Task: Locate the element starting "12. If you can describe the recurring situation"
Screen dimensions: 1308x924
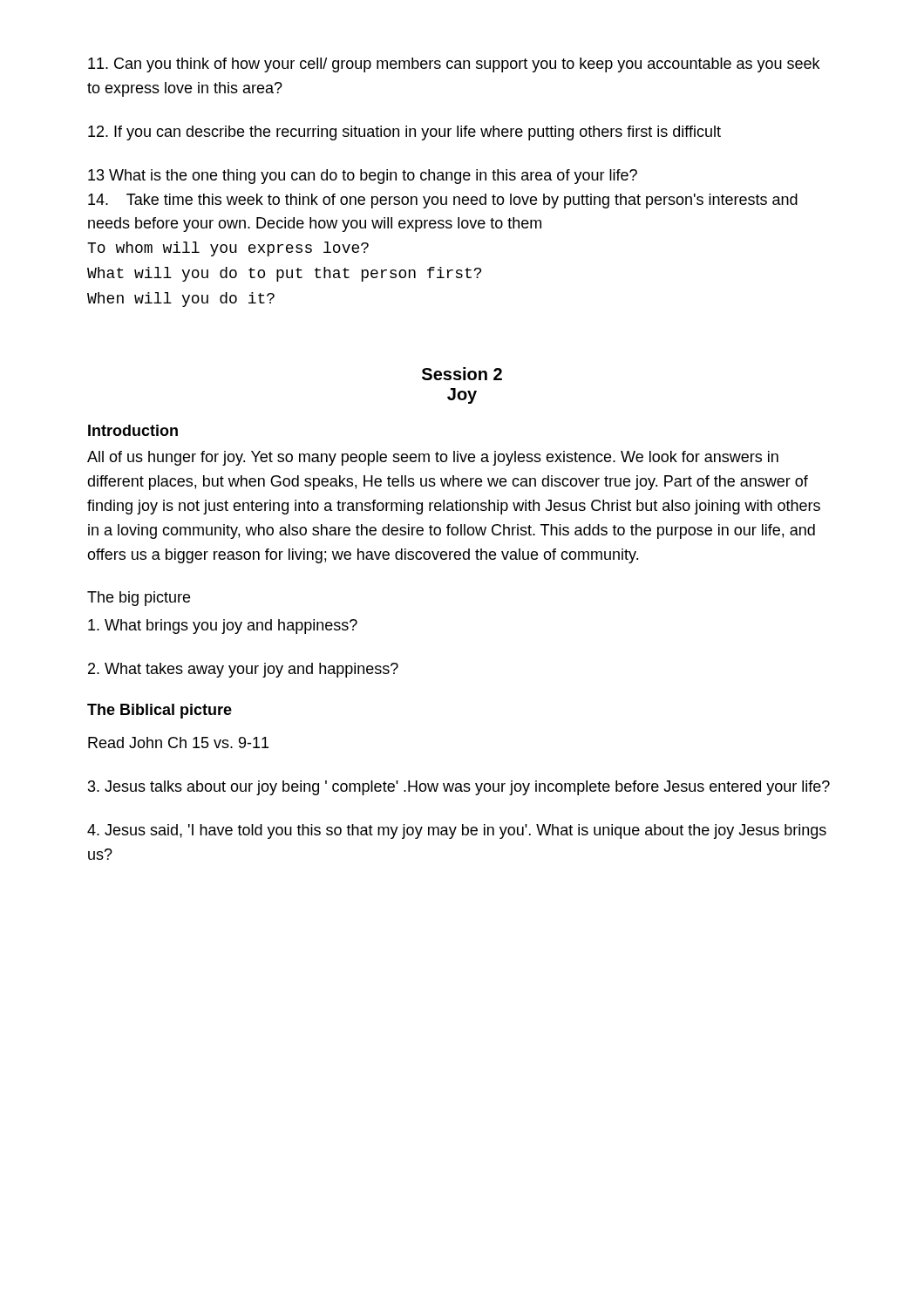Action: (404, 132)
